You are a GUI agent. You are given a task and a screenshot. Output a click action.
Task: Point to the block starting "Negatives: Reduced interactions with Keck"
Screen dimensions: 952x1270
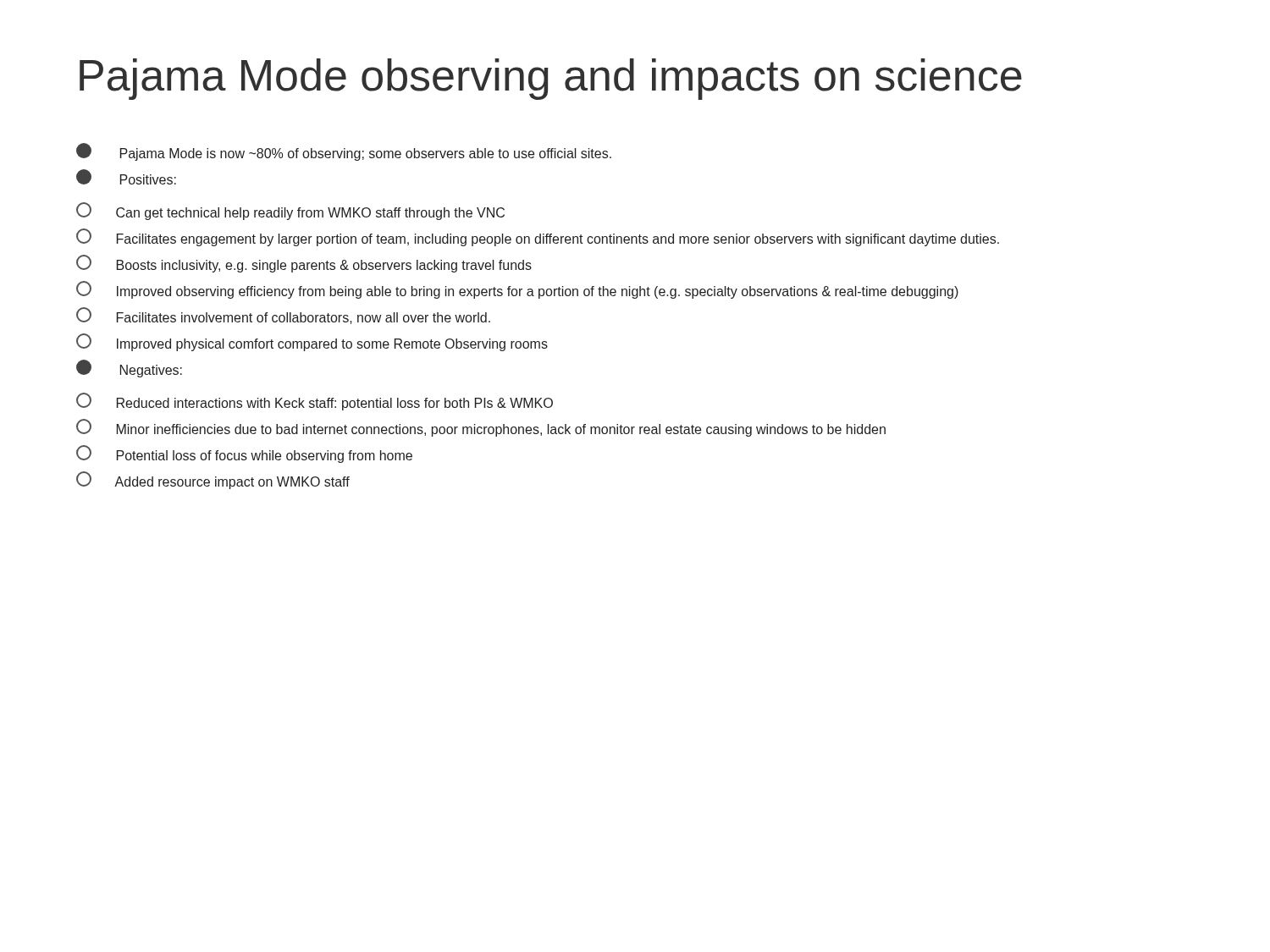tap(635, 421)
